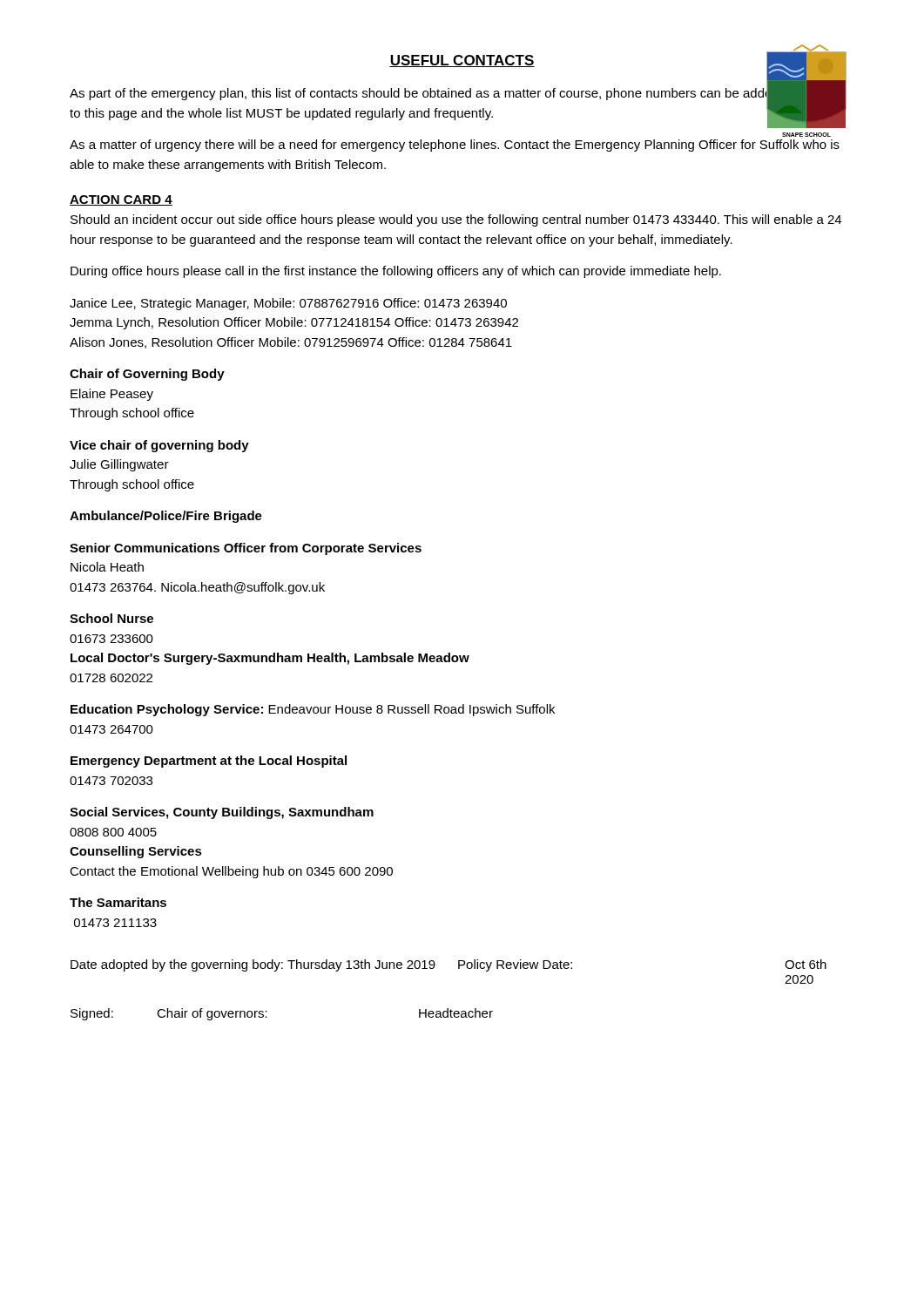Find the block on this page that starts "Should an incident occur out side"

pyautogui.click(x=456, y=229)
